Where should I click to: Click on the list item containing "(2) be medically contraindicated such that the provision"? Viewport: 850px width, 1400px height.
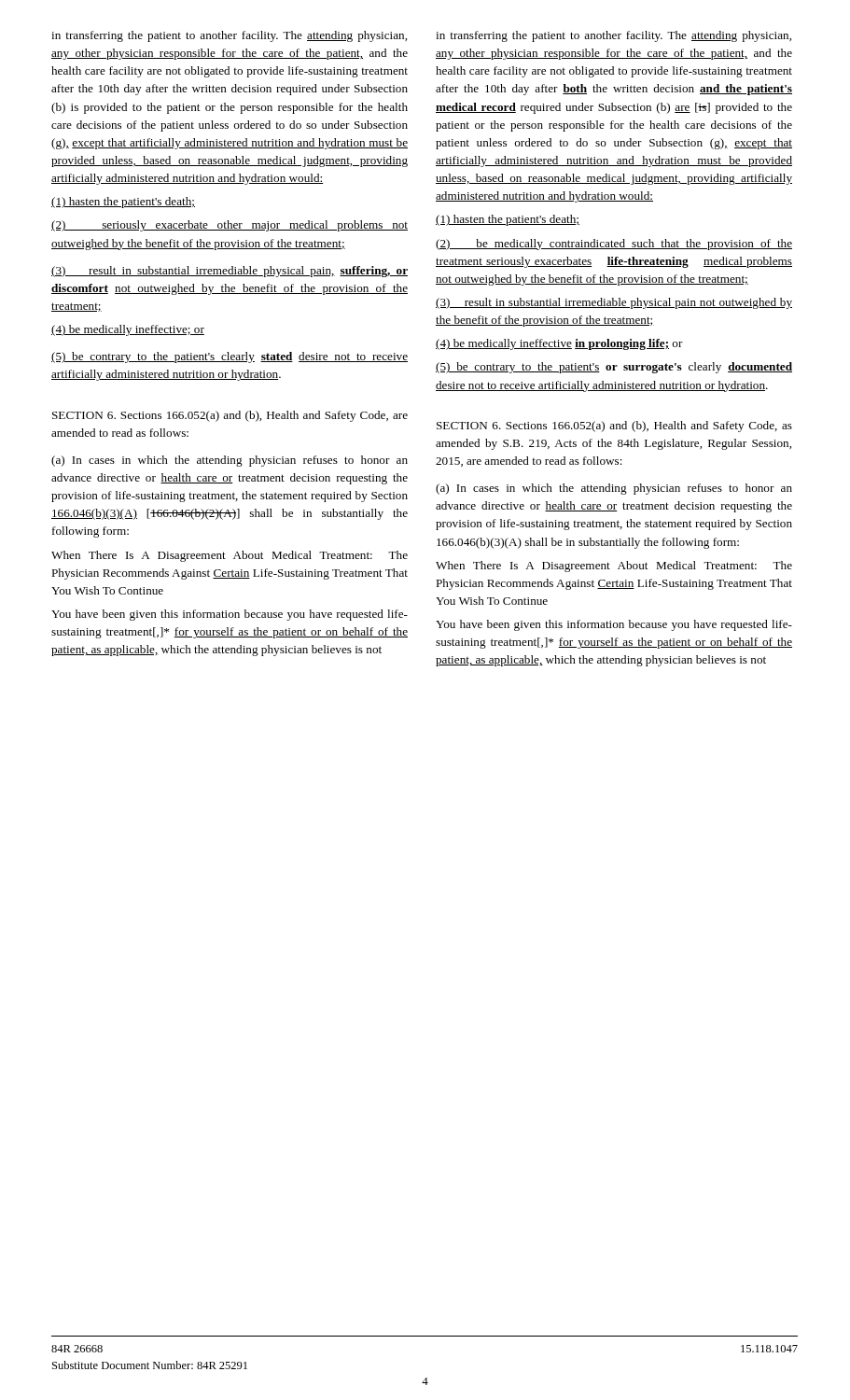614,261
